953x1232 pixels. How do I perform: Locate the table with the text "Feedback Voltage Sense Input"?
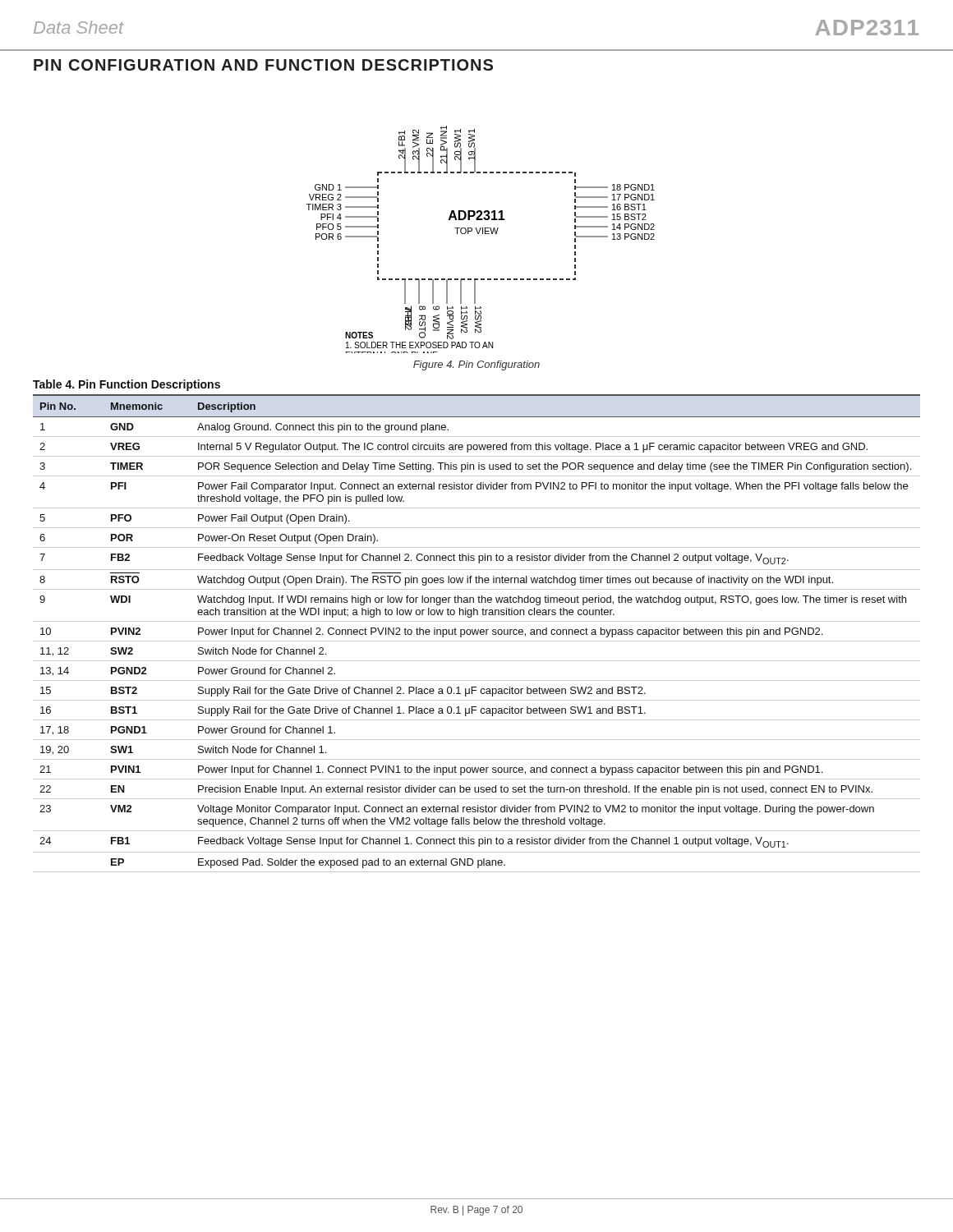point(476,633)
